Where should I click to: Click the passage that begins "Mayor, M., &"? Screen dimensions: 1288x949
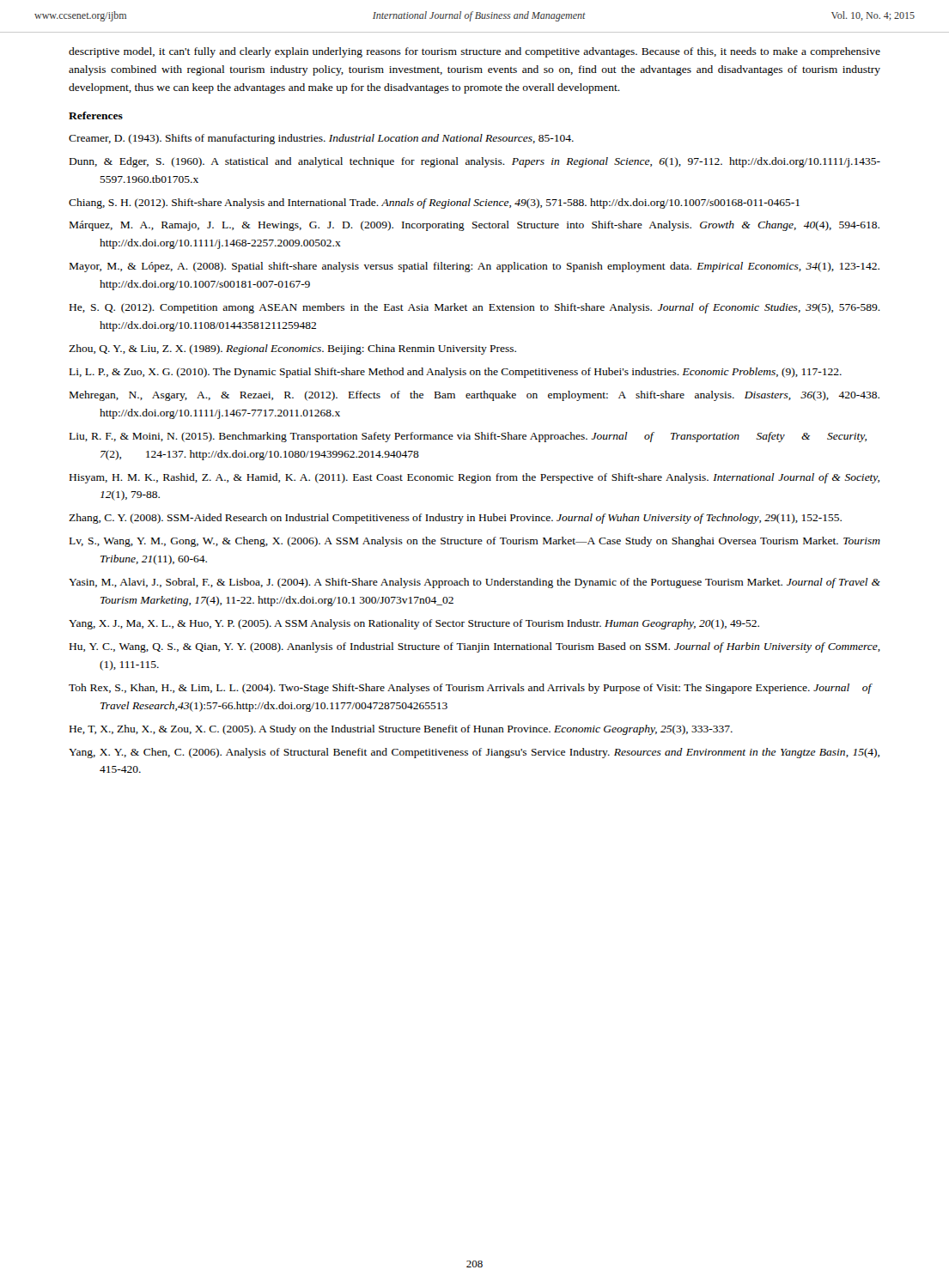coord(474,275)
